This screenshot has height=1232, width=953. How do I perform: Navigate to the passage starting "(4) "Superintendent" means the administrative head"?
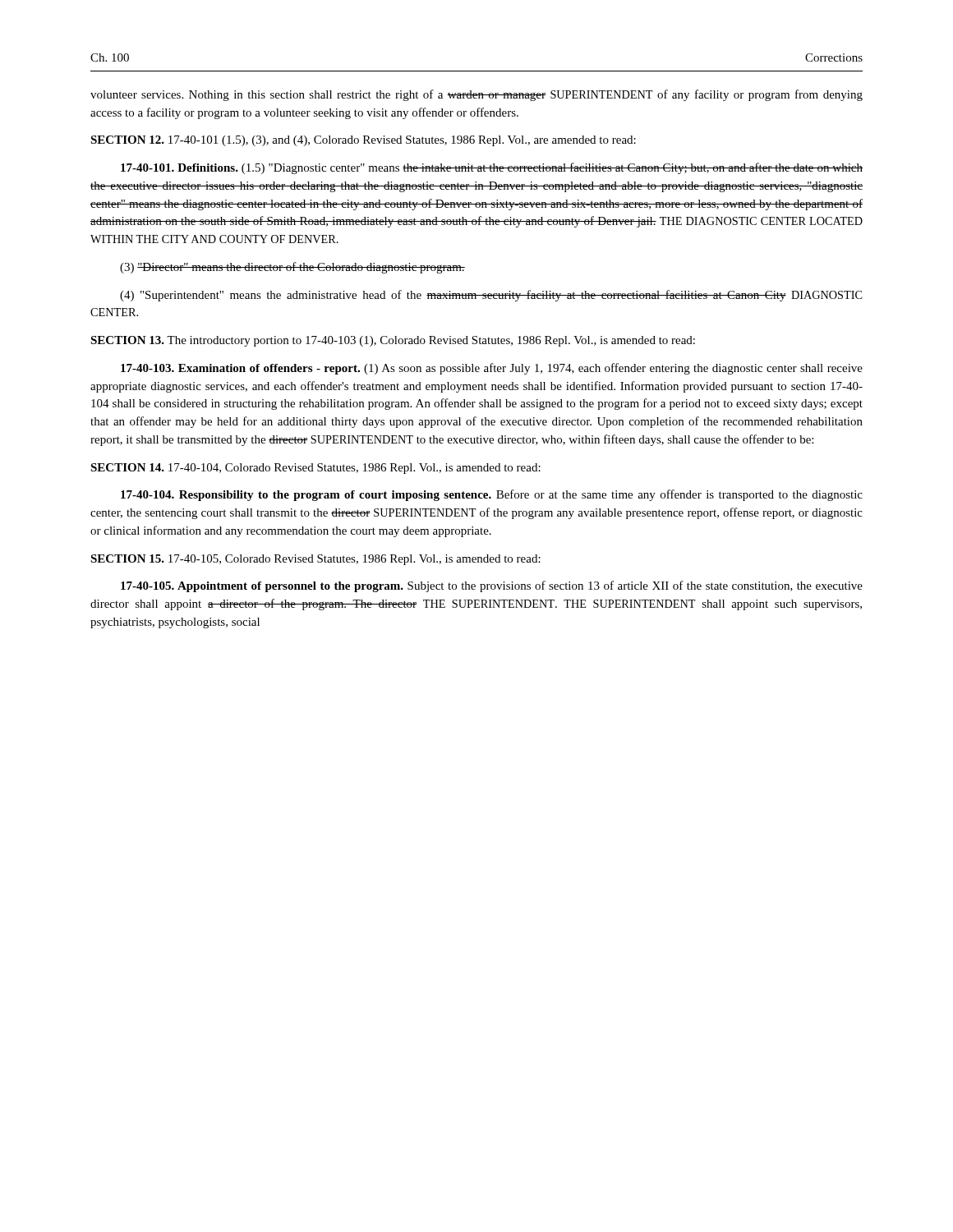(476, 304)
